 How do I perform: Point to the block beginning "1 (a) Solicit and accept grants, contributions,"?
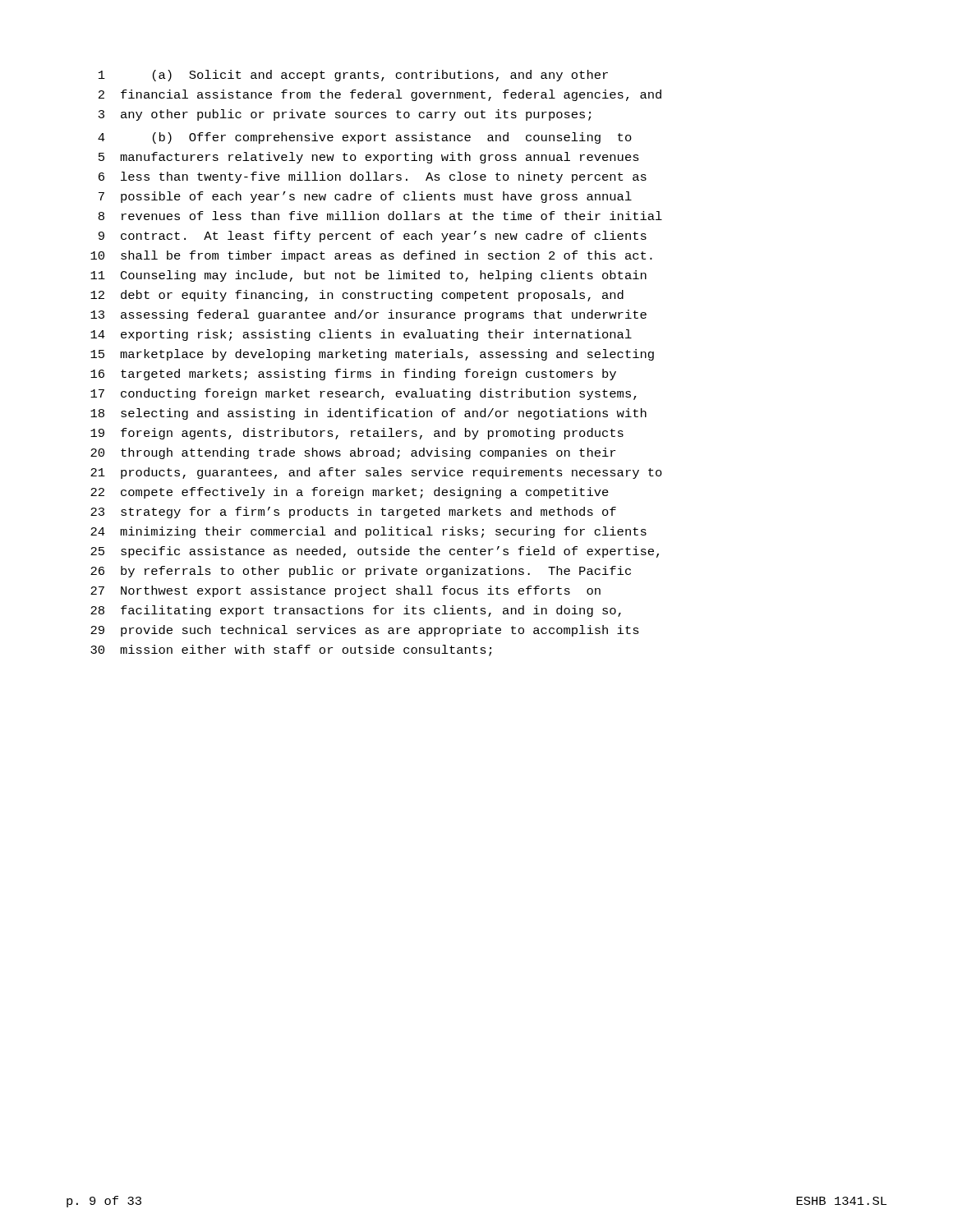point(476,95)
